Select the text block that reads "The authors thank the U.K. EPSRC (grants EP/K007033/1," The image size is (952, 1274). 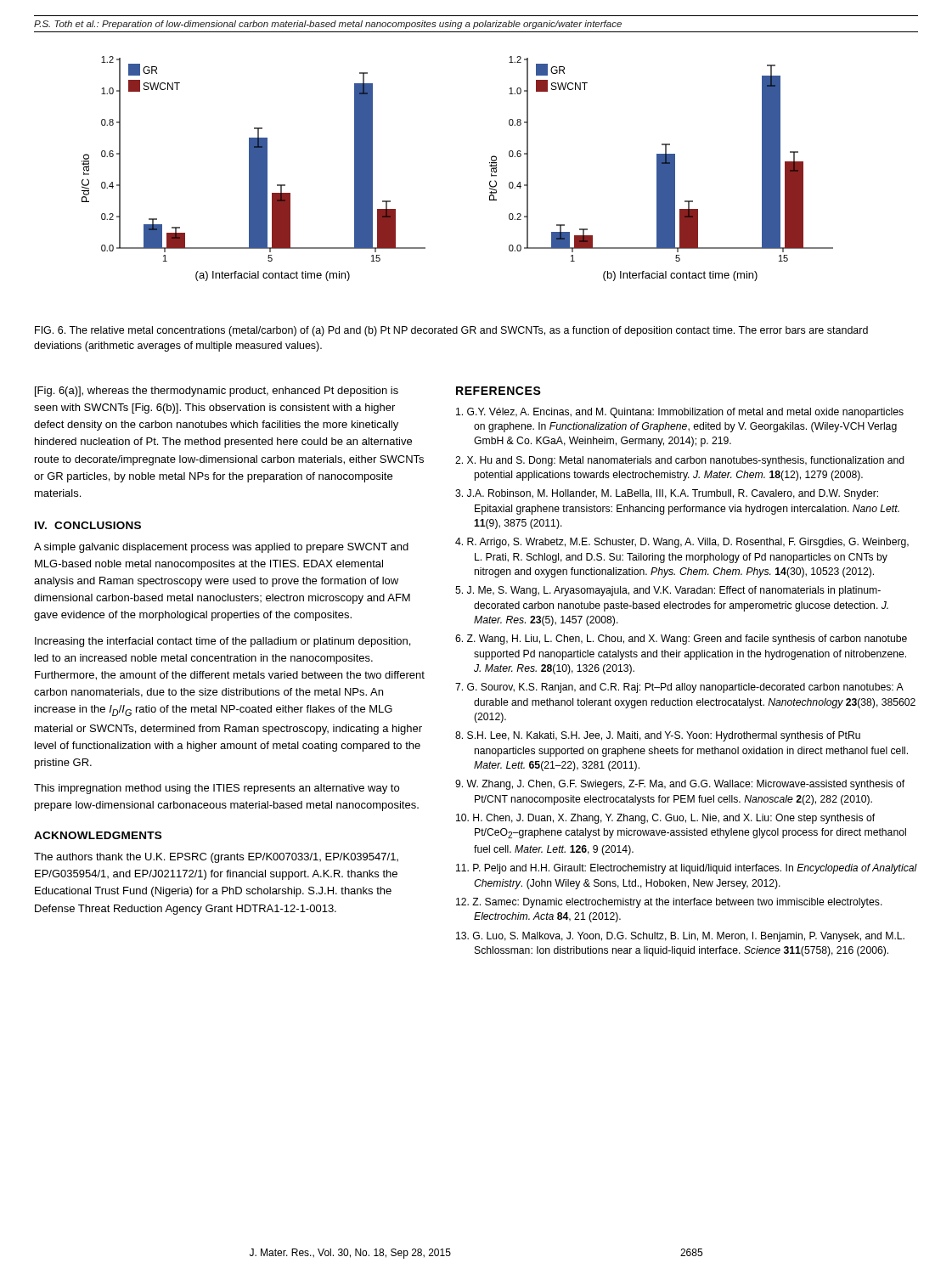[229, 883]
